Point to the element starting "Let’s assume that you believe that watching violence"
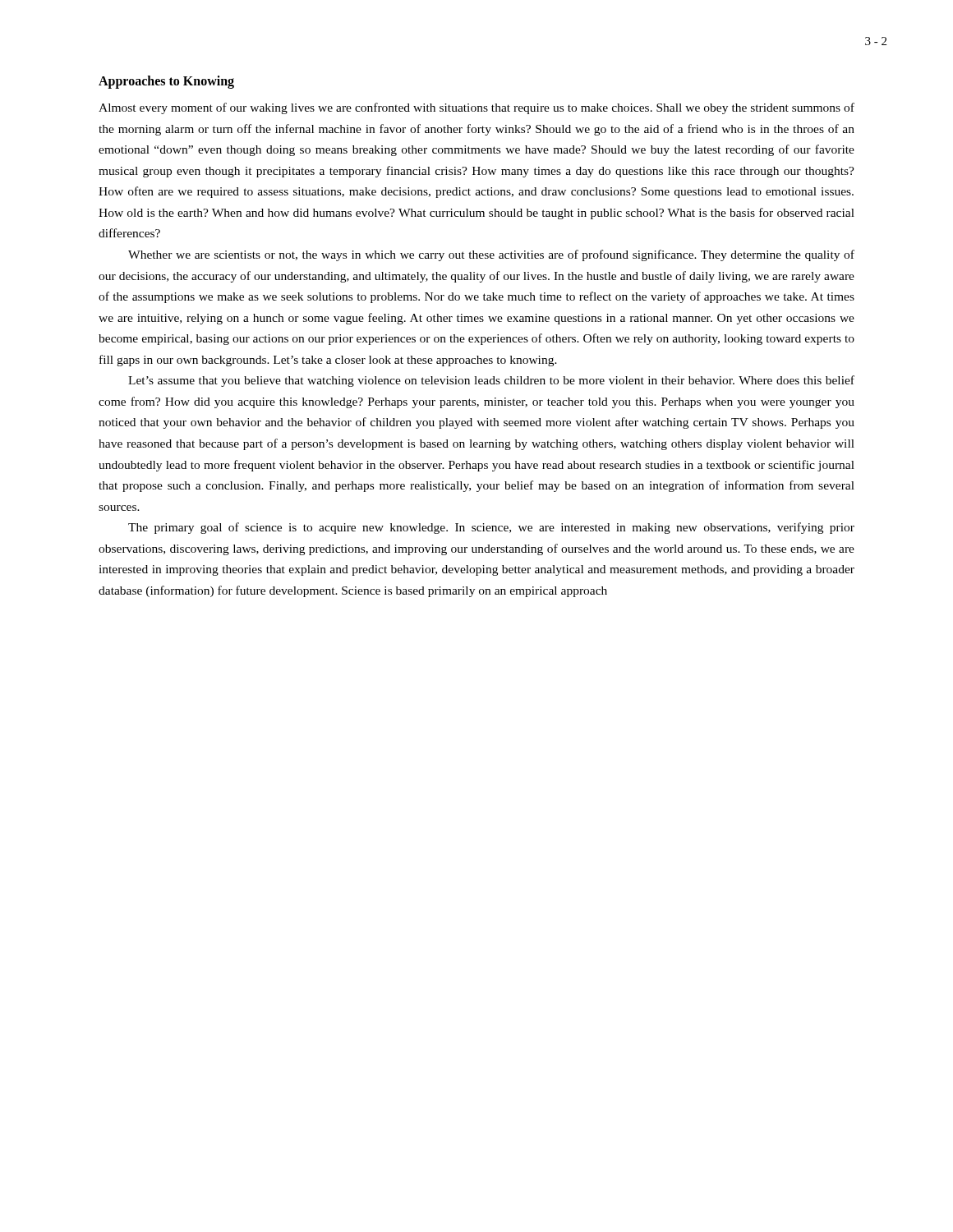953x1232 pixels. coord(476,443)
